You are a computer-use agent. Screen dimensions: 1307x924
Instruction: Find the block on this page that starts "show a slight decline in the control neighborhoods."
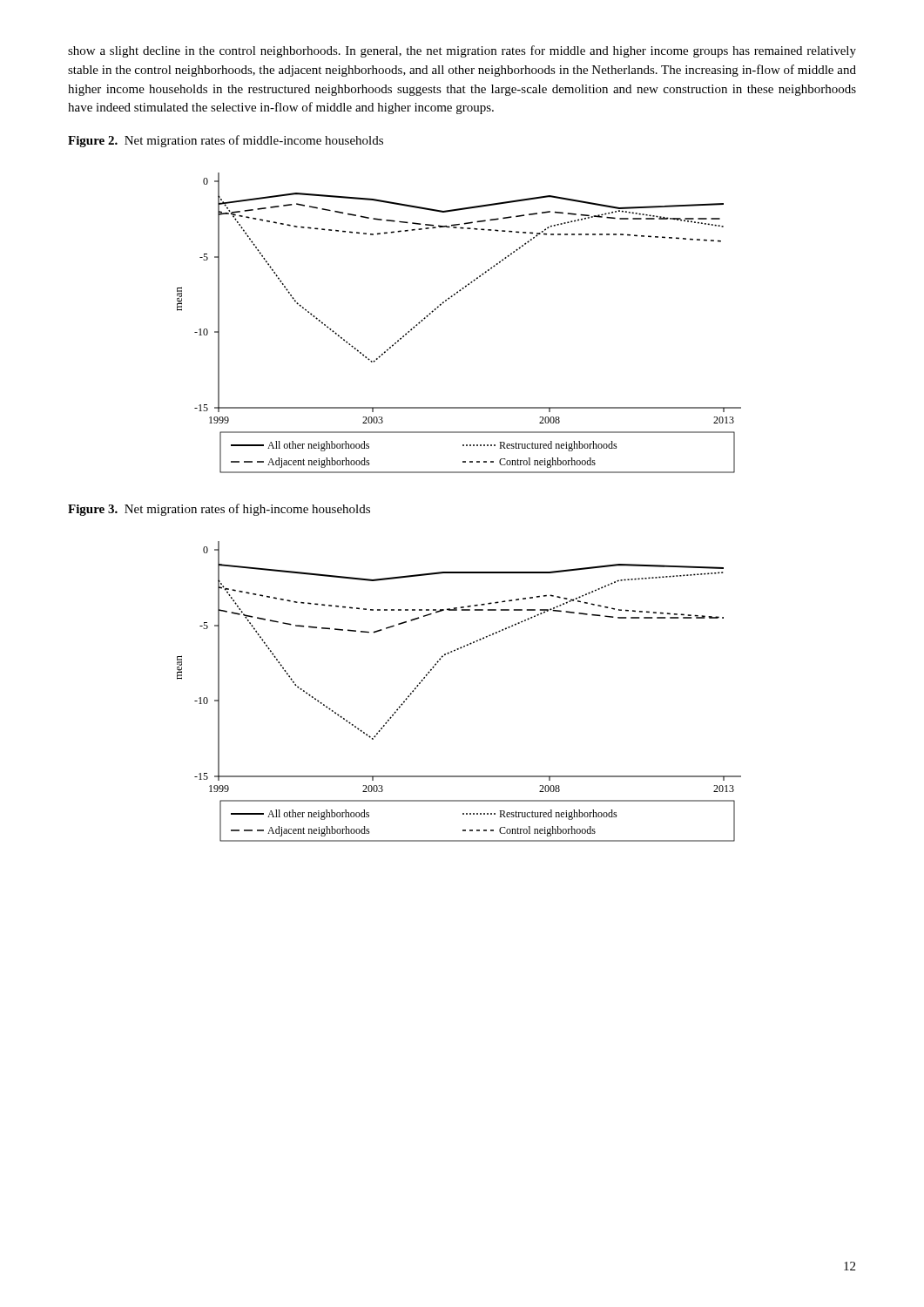click(x=462, y=79)
